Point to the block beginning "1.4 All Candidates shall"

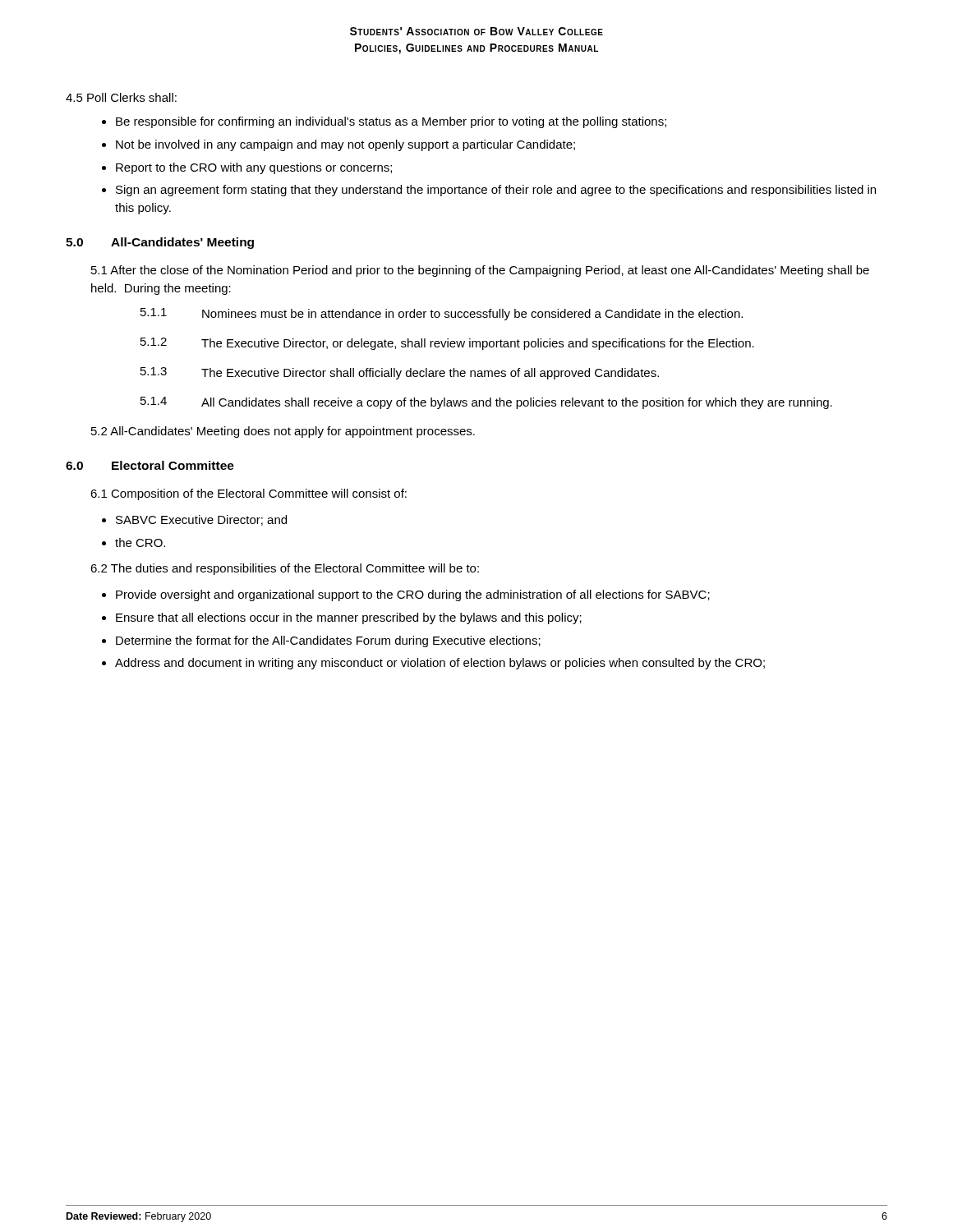click(486, 402)
